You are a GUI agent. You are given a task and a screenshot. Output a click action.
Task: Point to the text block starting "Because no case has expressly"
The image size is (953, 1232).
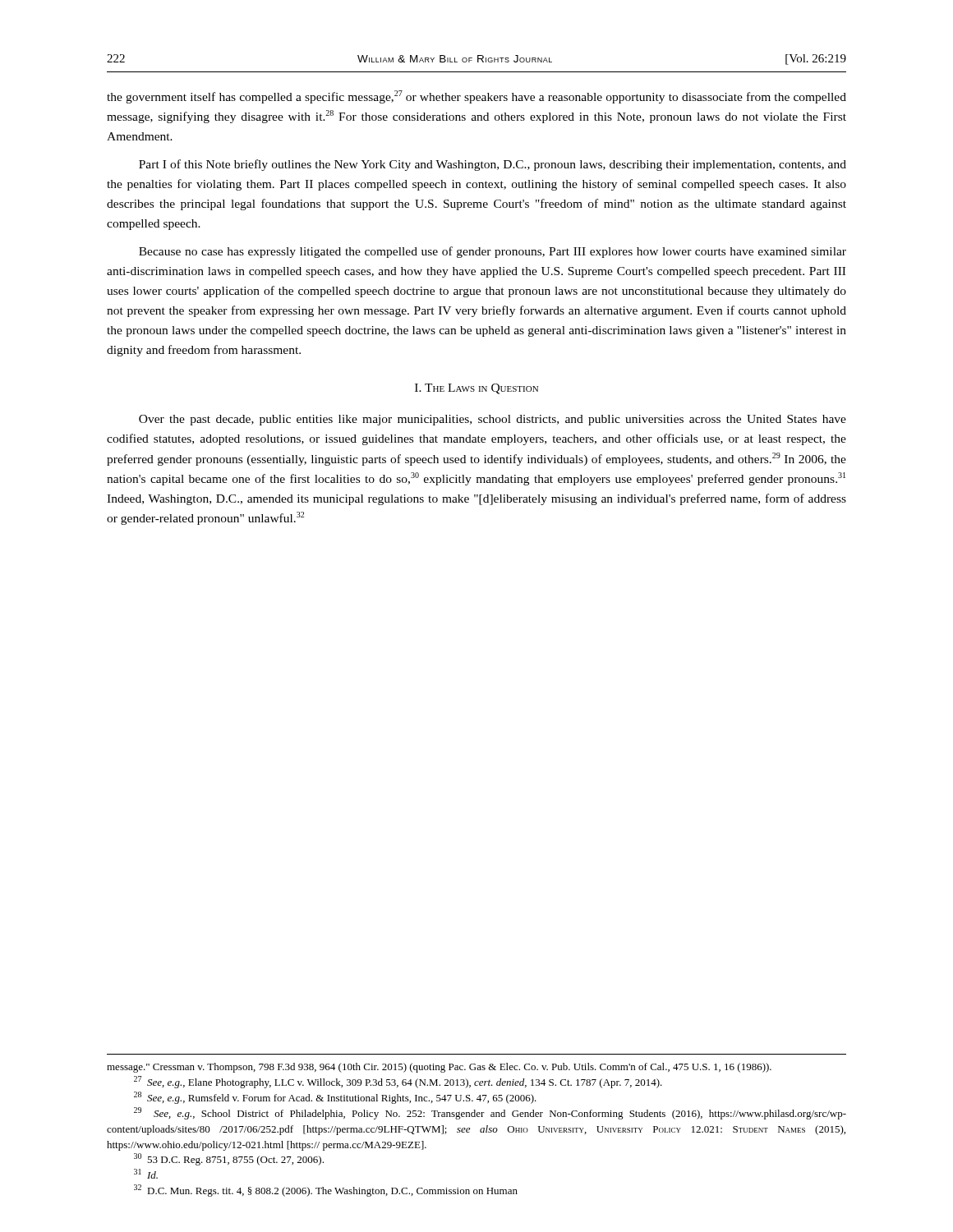pyautogui.click(x=476, y=301)
